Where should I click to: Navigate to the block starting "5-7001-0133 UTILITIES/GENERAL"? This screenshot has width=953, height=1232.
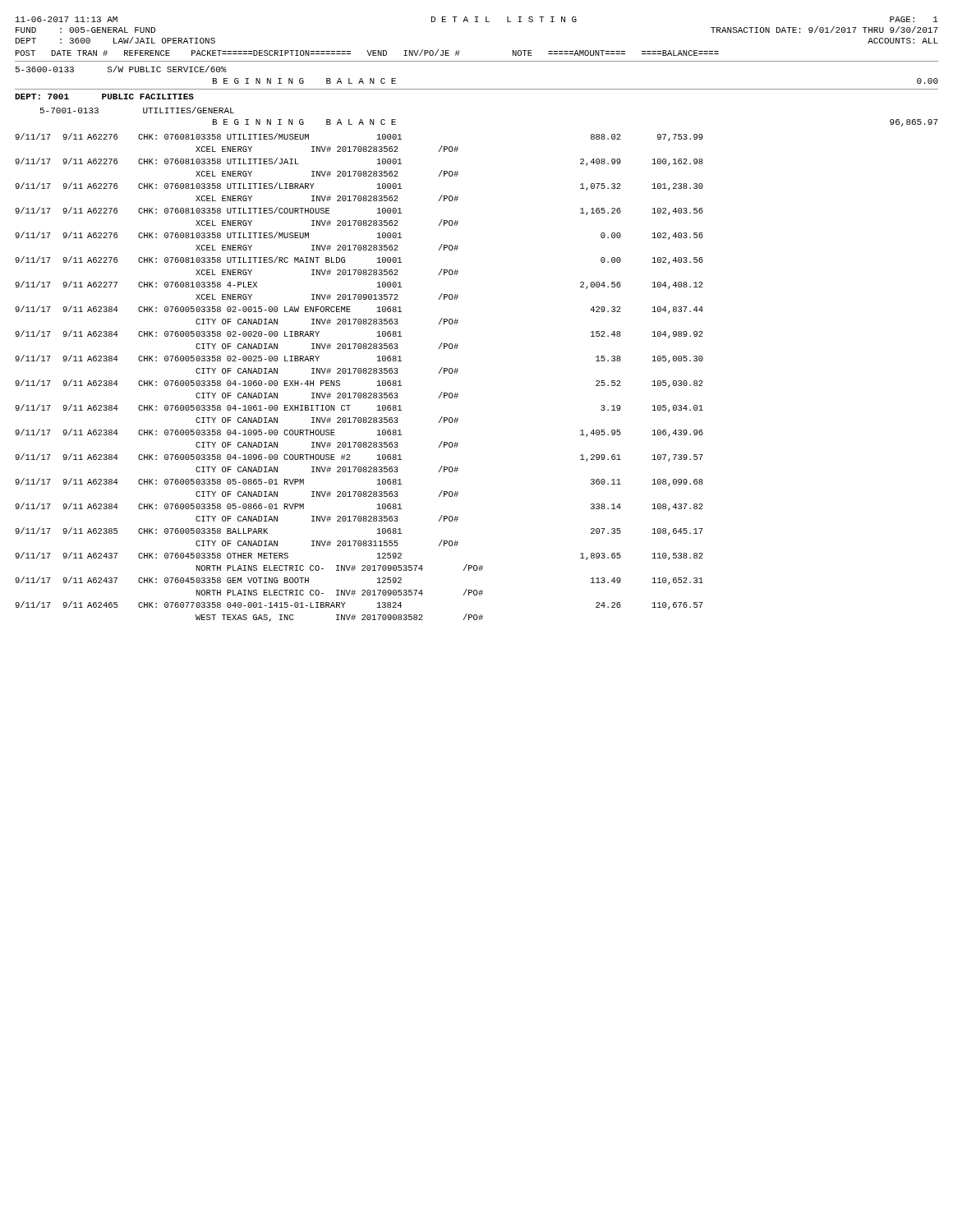pyautogui.click(x=137, y=111)
